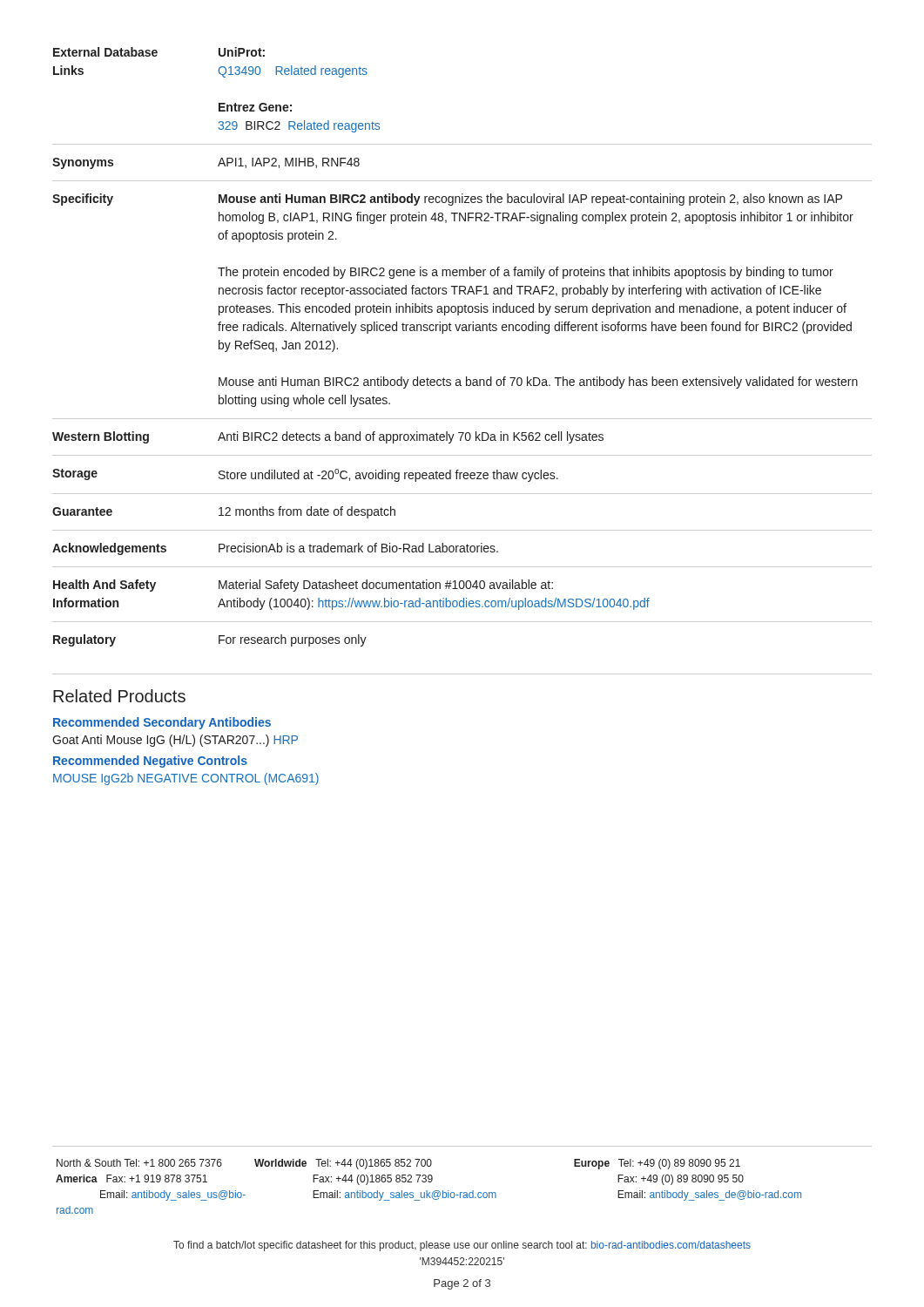Click on the text block starting "Recommended Negative Controls"

click(150, 762)
